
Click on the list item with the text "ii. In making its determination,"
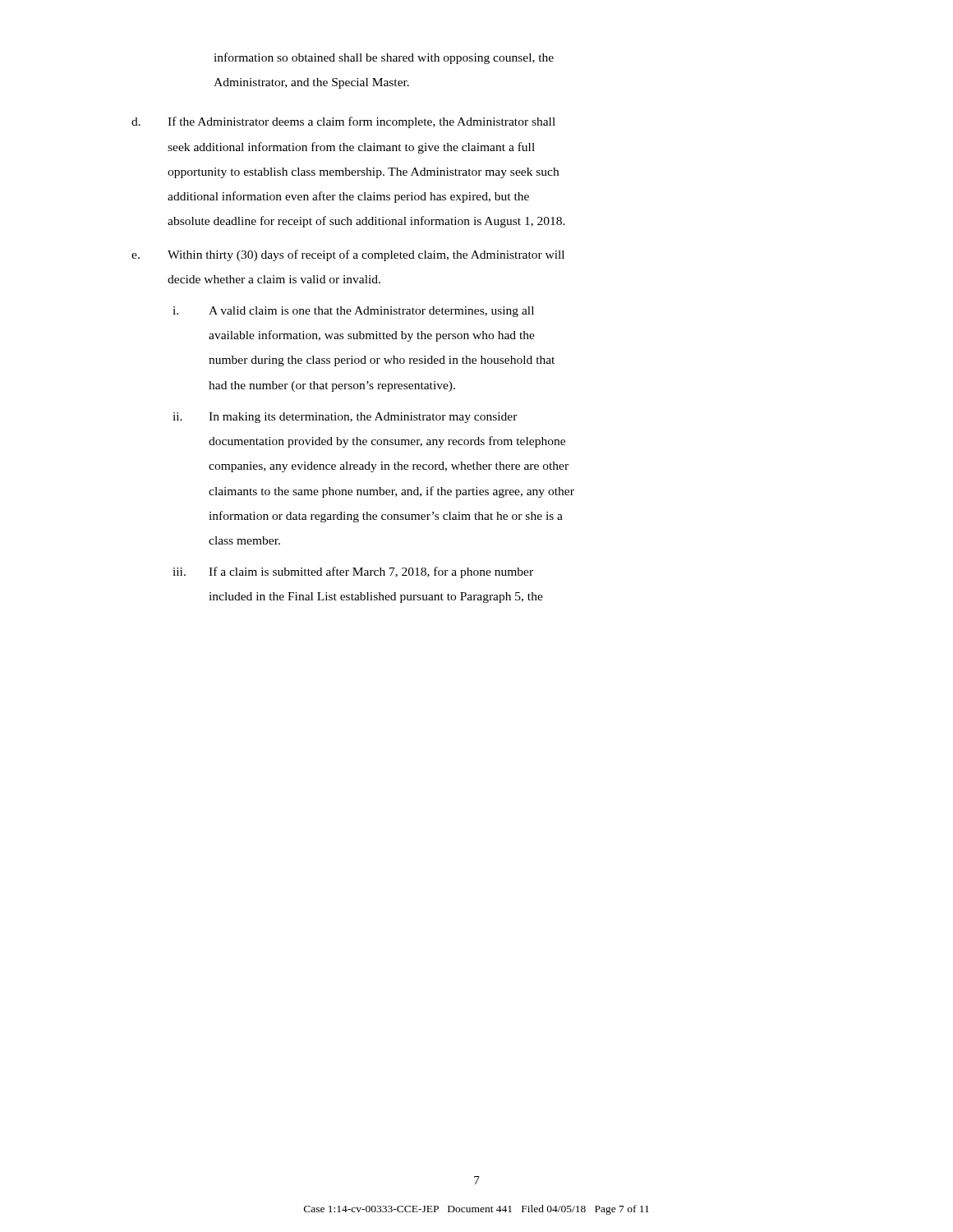[x=509, y=478]
